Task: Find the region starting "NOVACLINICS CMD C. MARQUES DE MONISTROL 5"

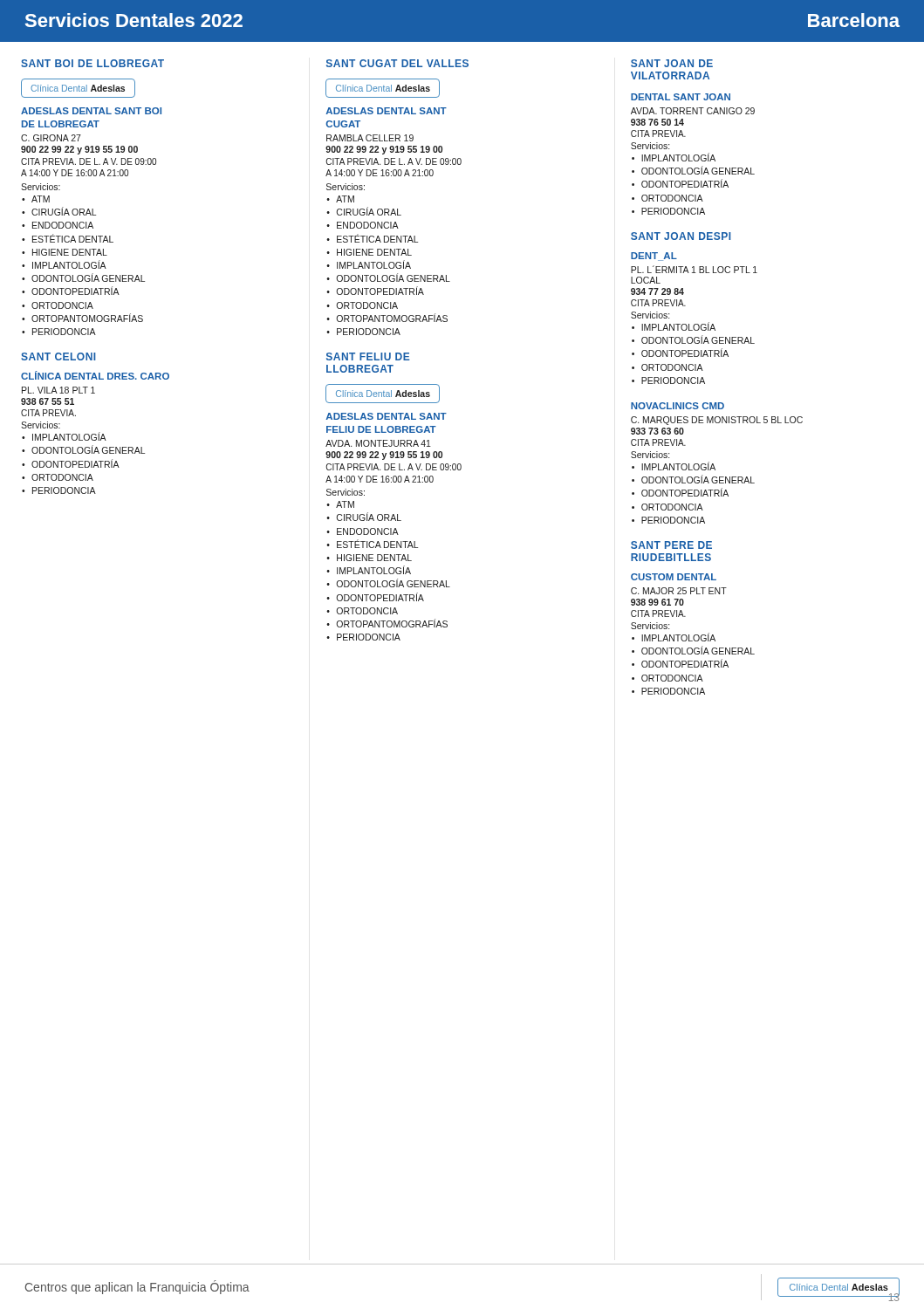Action: [x=678, y=406]
